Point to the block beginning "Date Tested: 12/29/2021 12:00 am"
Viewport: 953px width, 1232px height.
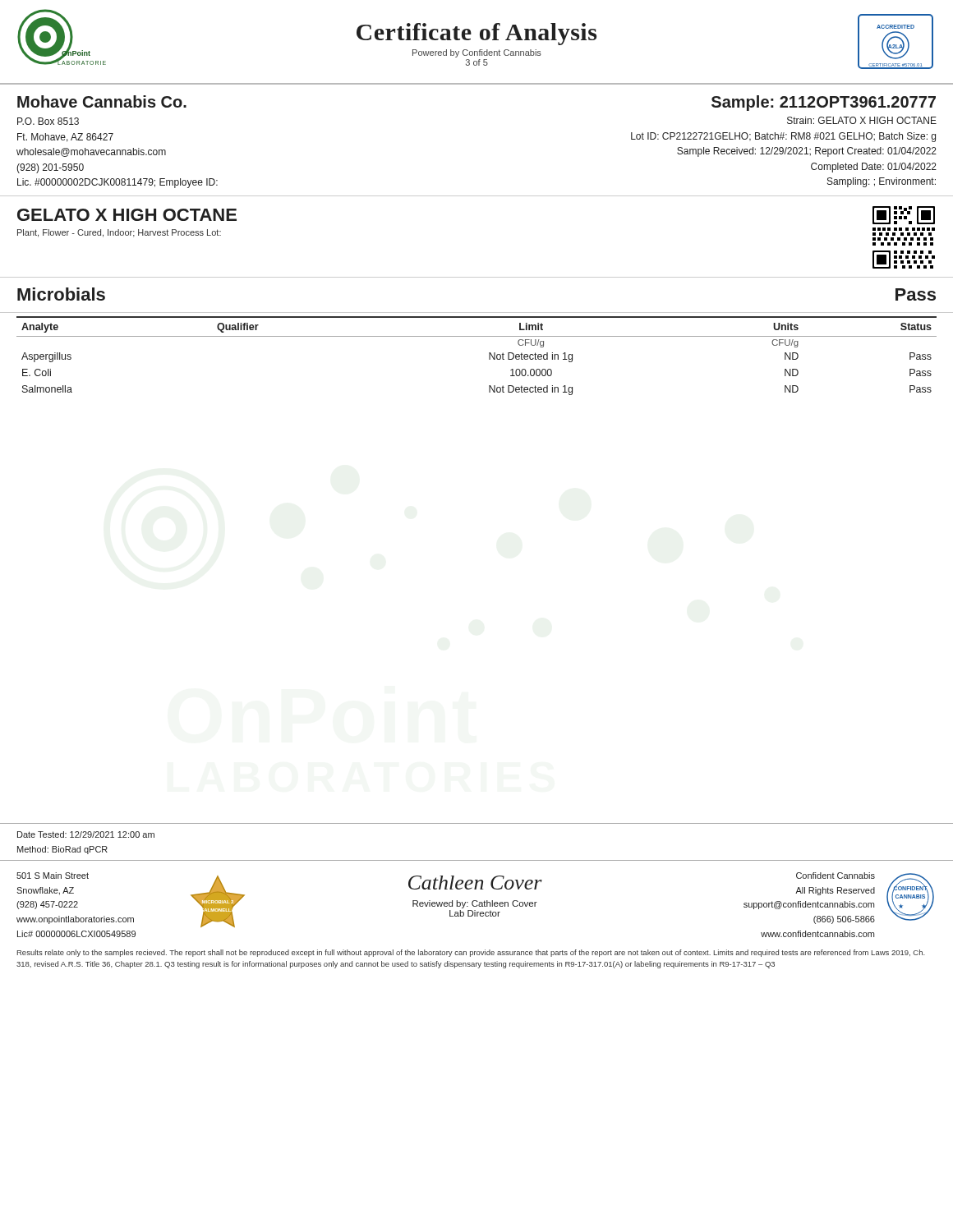point(86,842)
